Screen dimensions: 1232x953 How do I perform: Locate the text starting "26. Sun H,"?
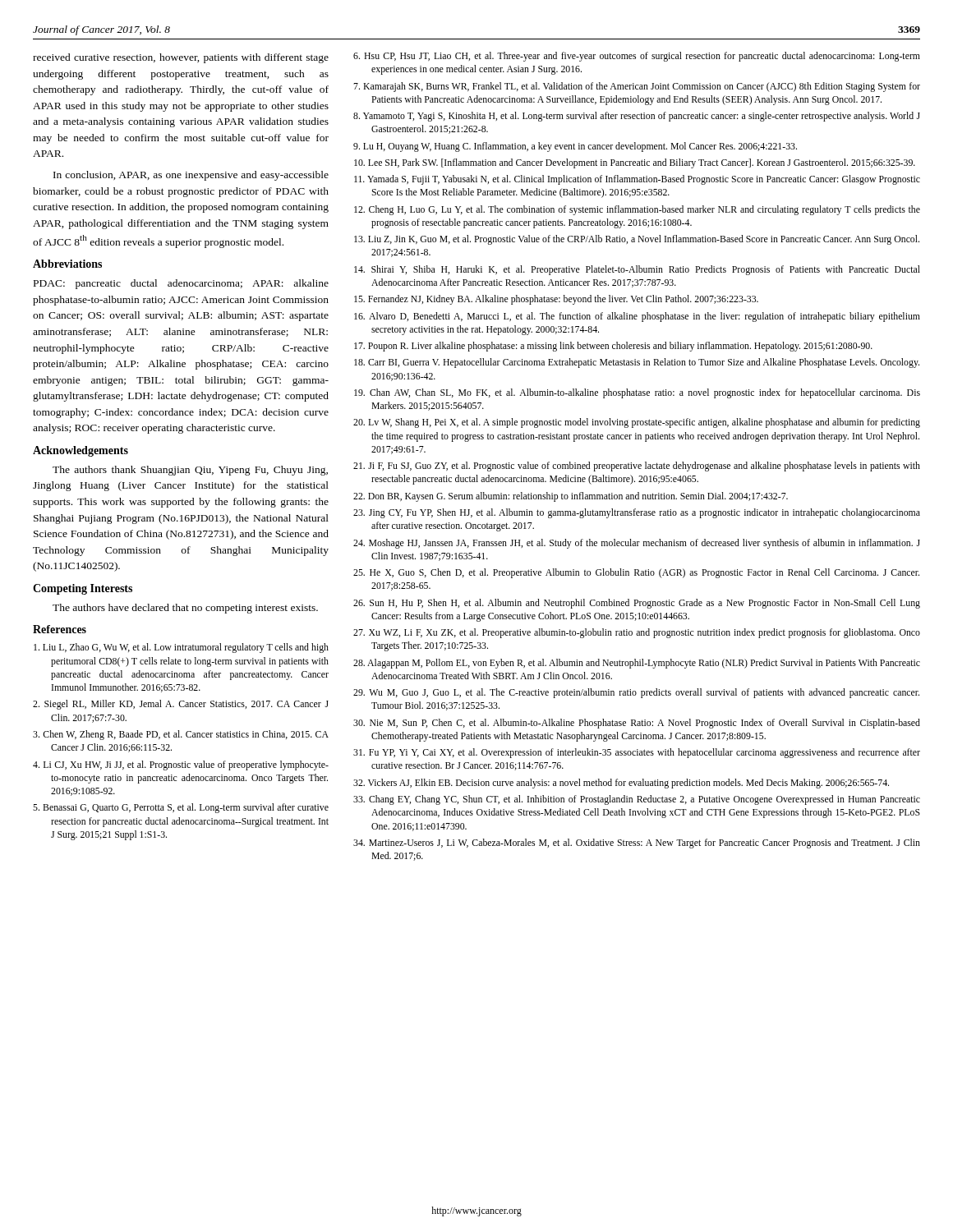click(x=637, y=609)
